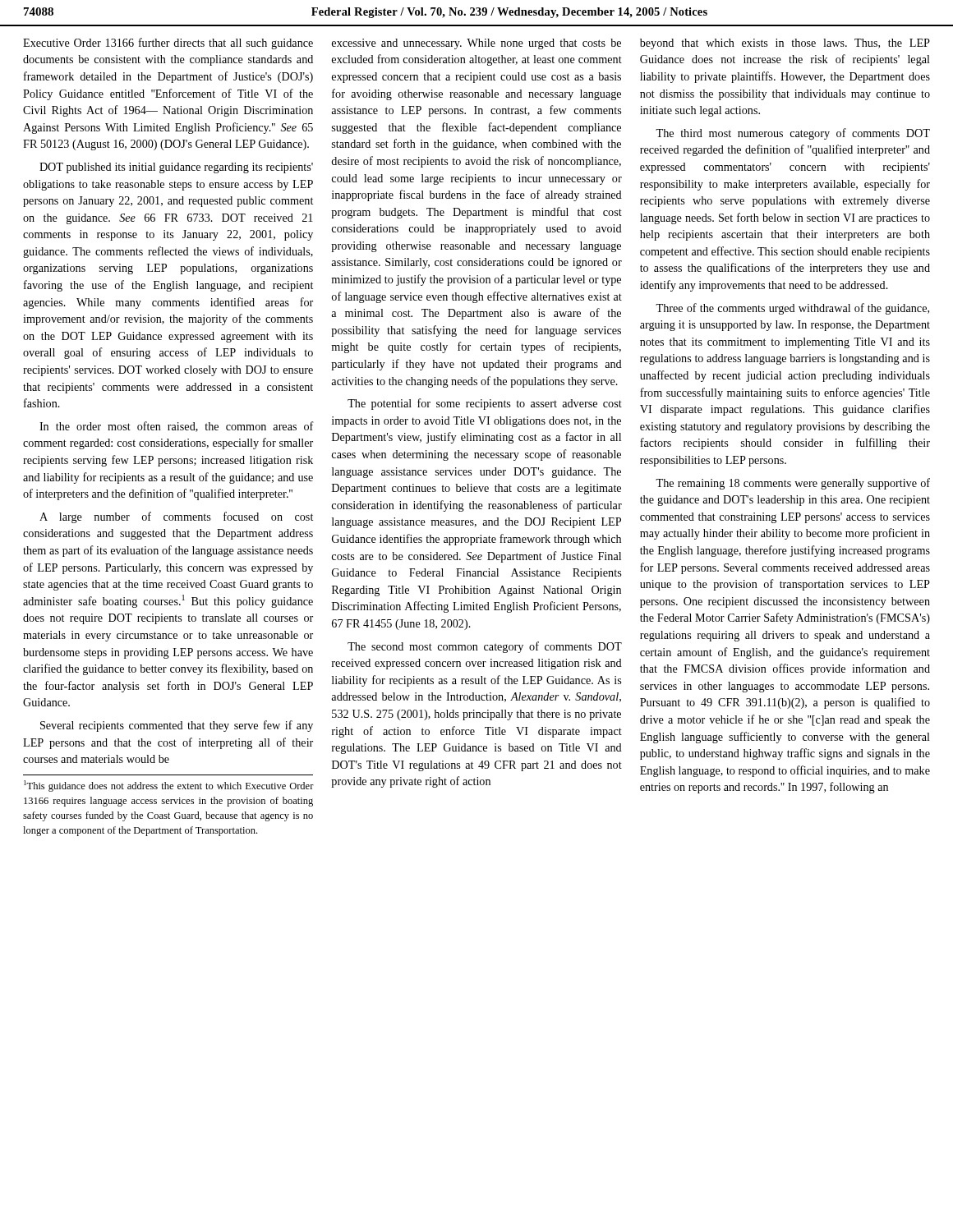Select the text block with the text "The potential for"

click(x=476, y=514)
